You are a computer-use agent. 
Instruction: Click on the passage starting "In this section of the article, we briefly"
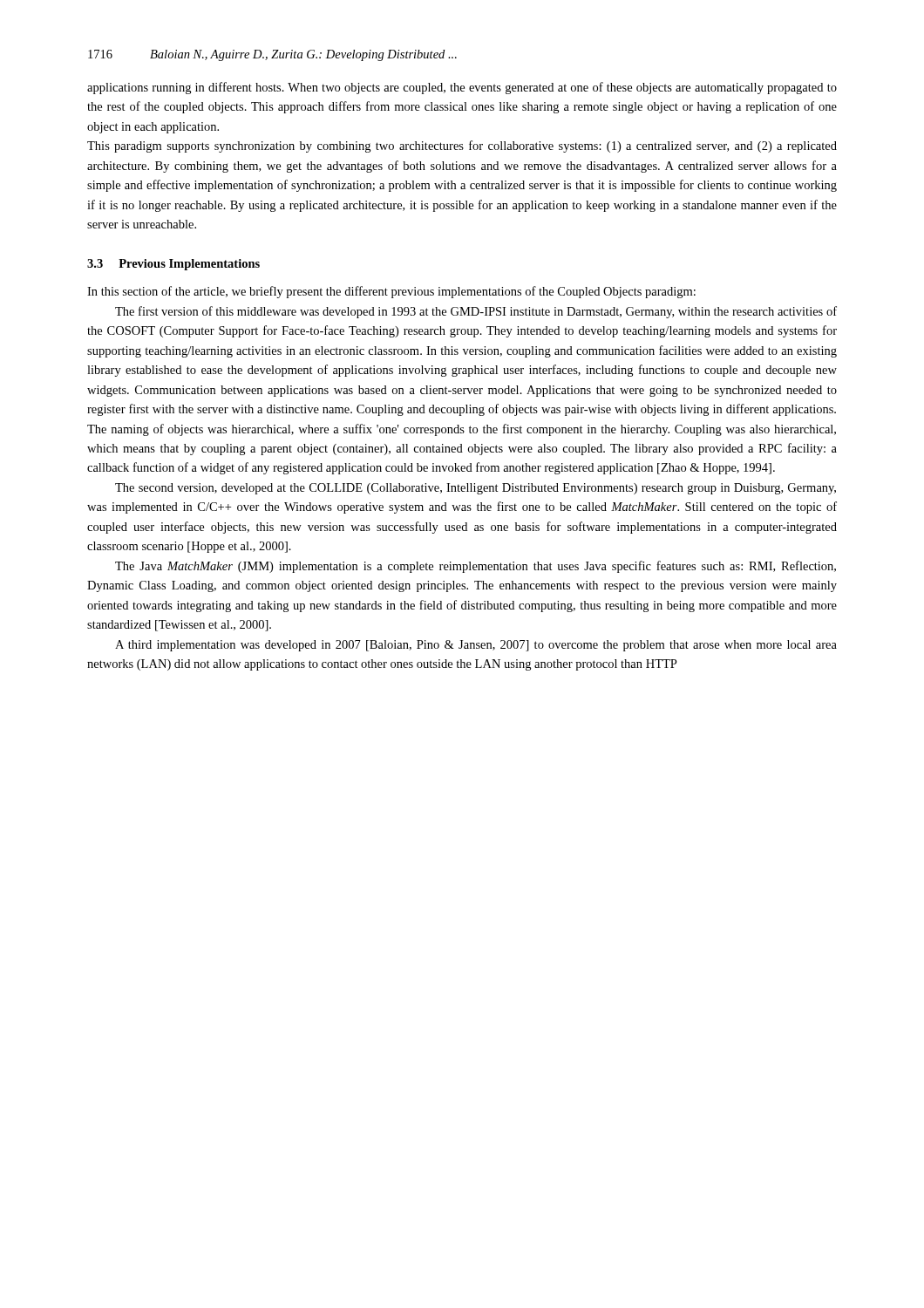pos(462,478)
